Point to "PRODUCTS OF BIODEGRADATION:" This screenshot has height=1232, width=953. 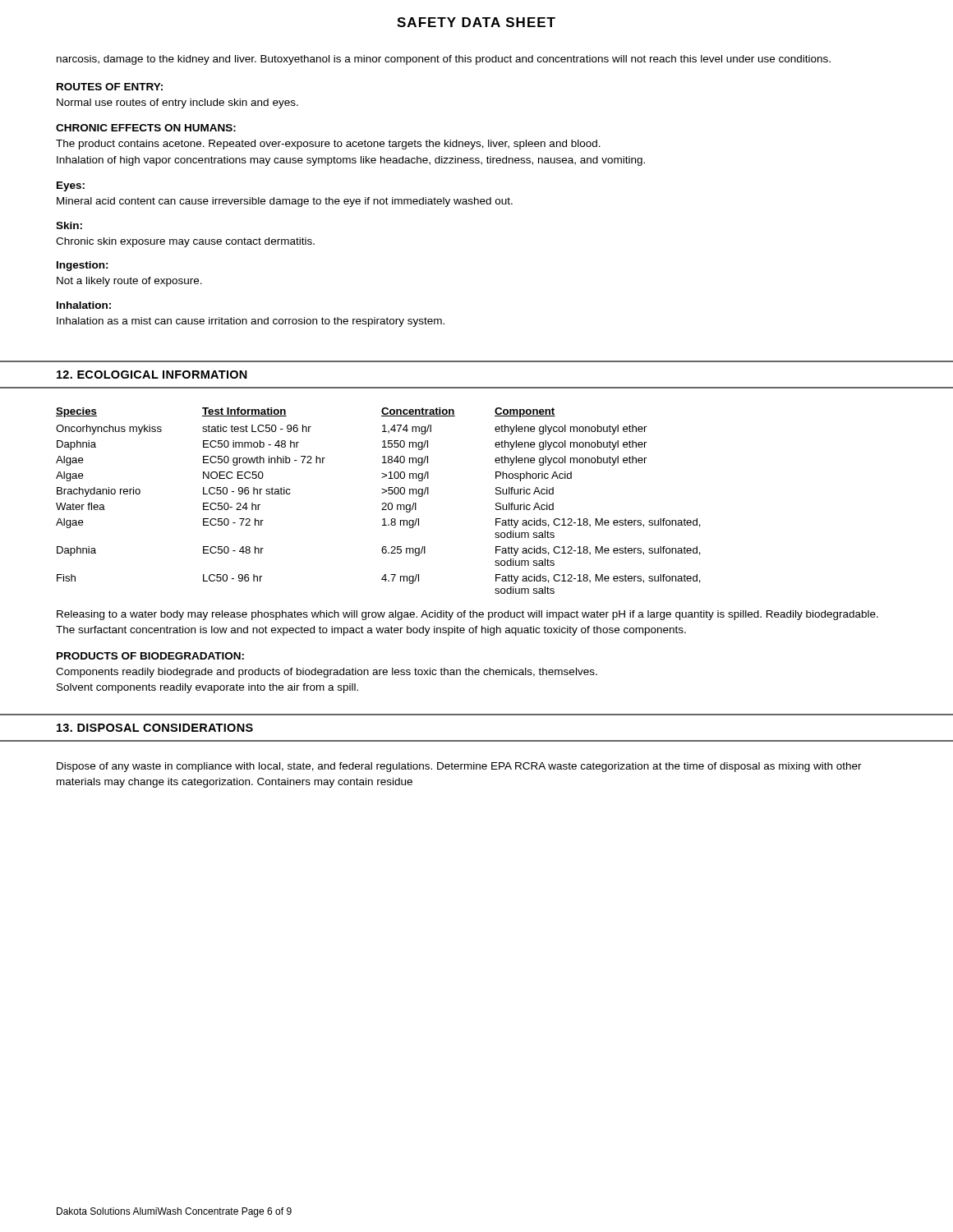pyautogui.click(x=150, y=656)
